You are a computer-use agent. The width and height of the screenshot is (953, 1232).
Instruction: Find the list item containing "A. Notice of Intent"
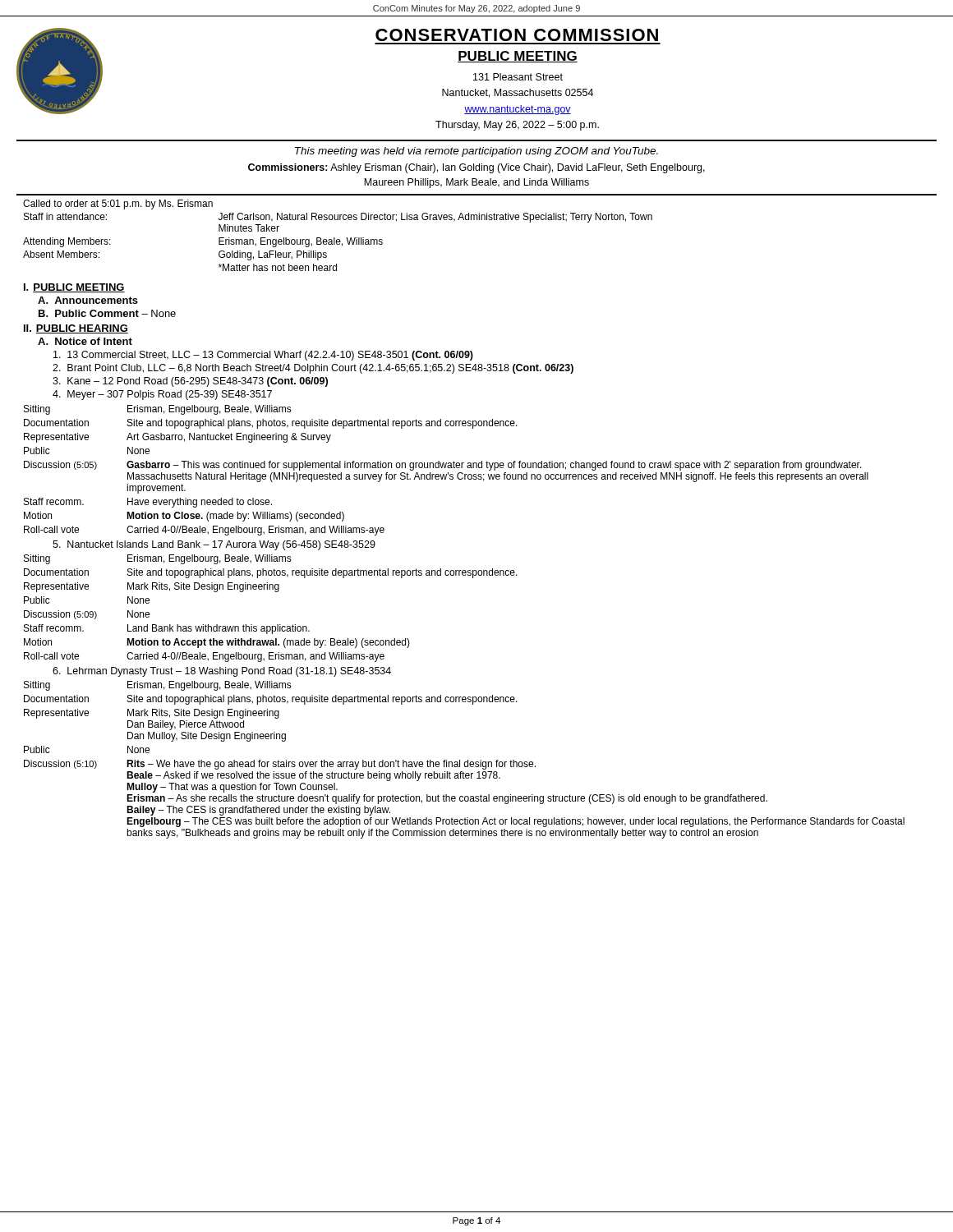[85, 341]
